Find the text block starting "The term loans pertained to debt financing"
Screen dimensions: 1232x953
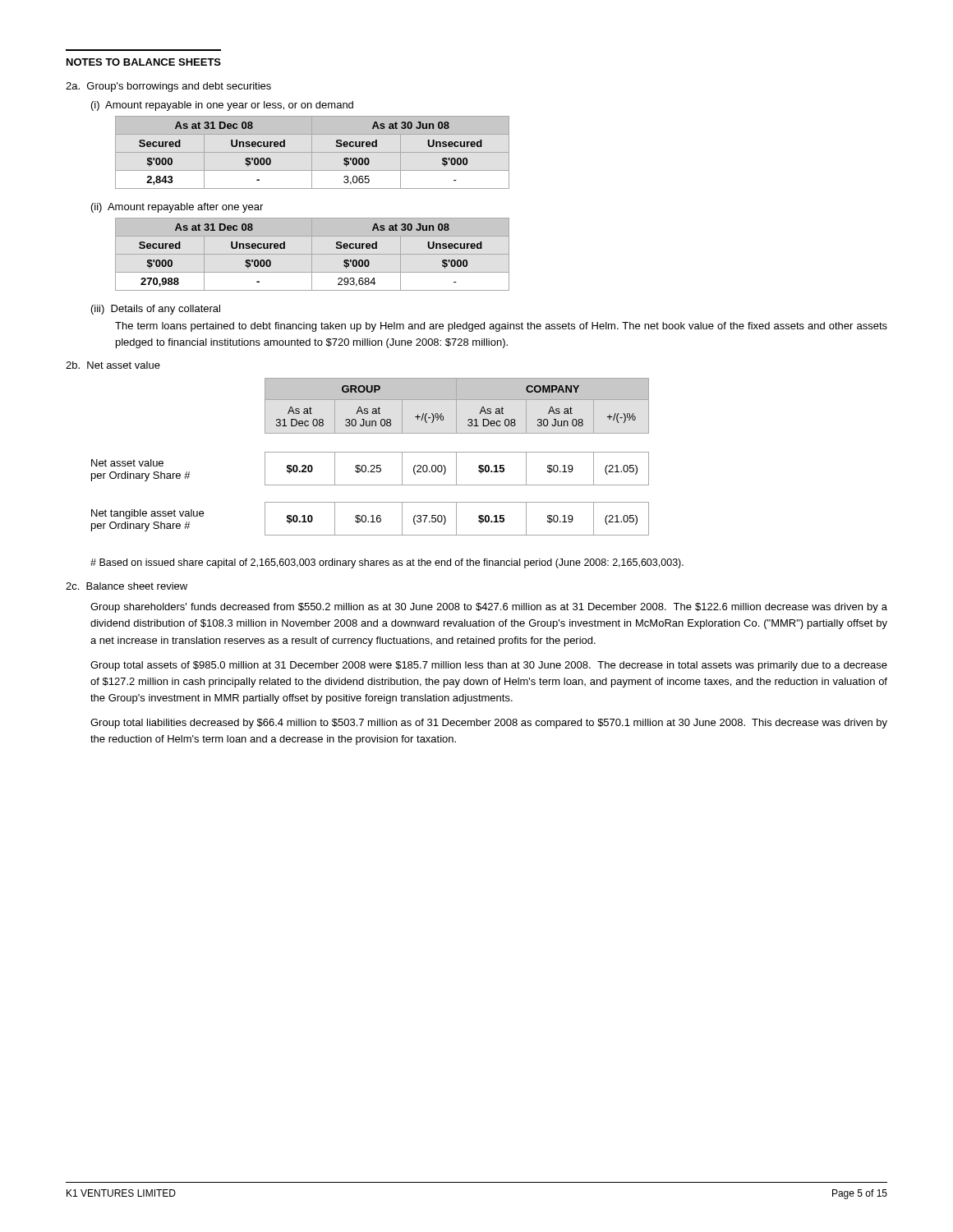tap(501, 334)
